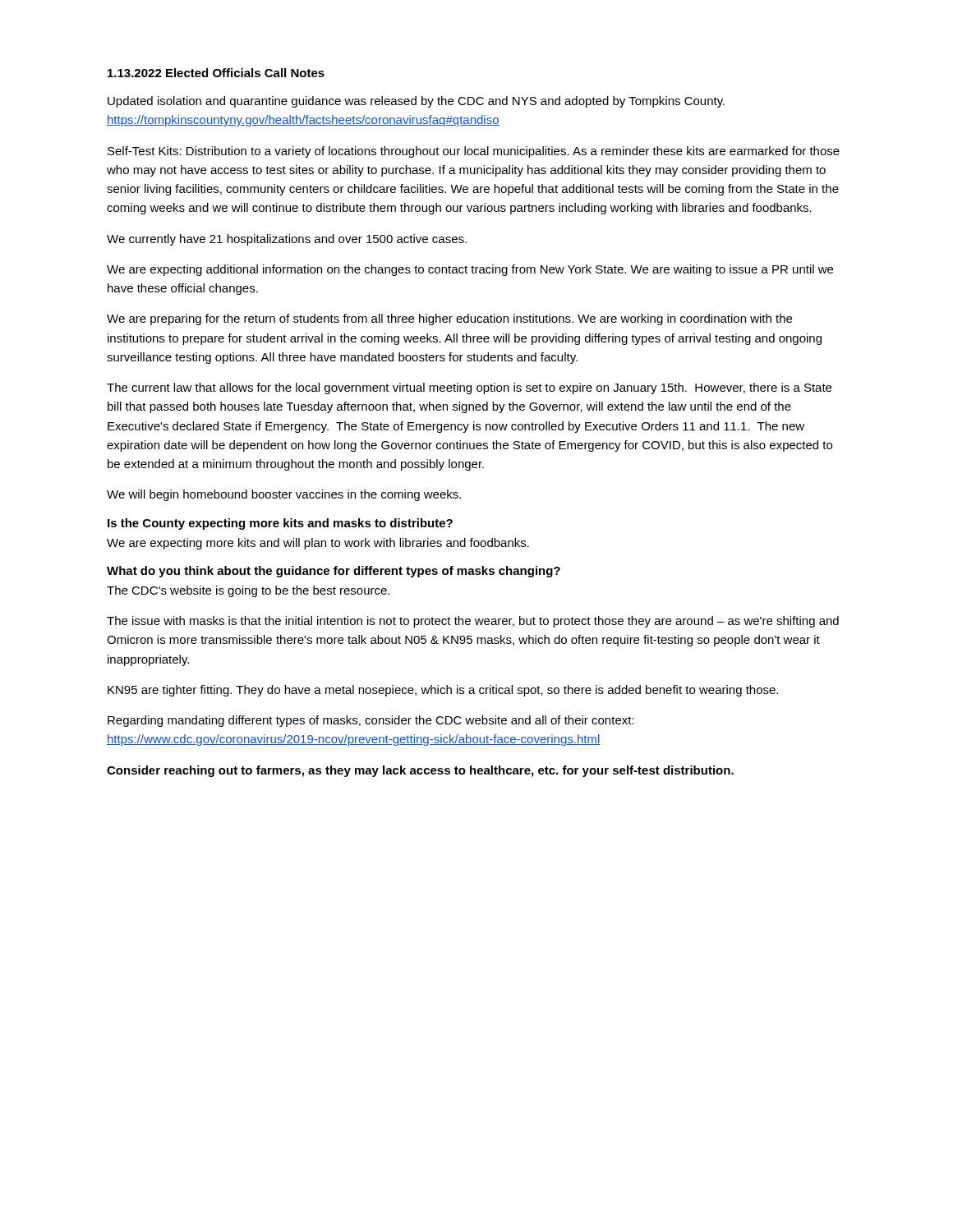Point to the text starting "The CDC's website is going"
The height and width of the screenshot is (1232, 953).
coord(249,590)
